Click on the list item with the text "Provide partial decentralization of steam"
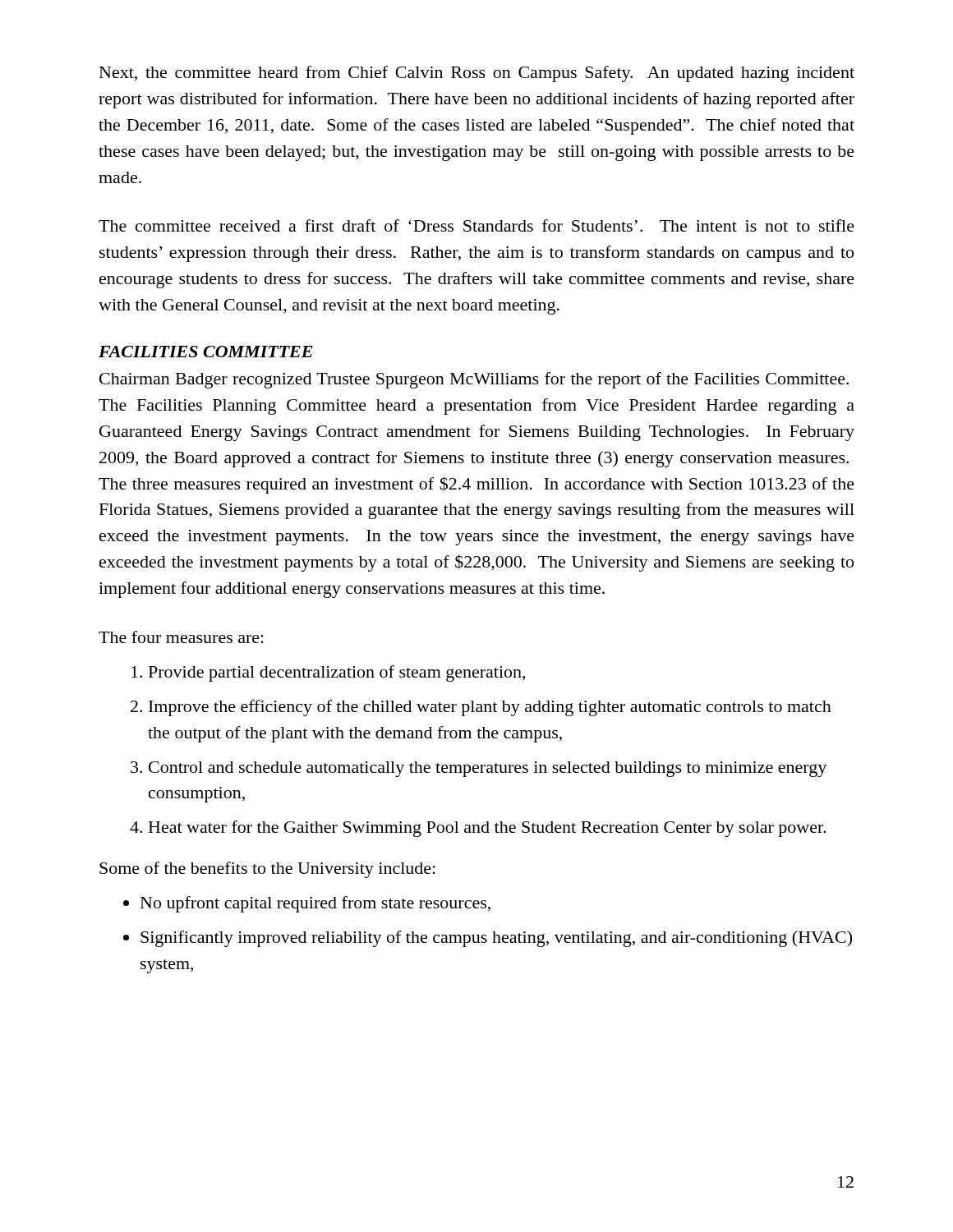953x1232 pixels. point(337,671)
